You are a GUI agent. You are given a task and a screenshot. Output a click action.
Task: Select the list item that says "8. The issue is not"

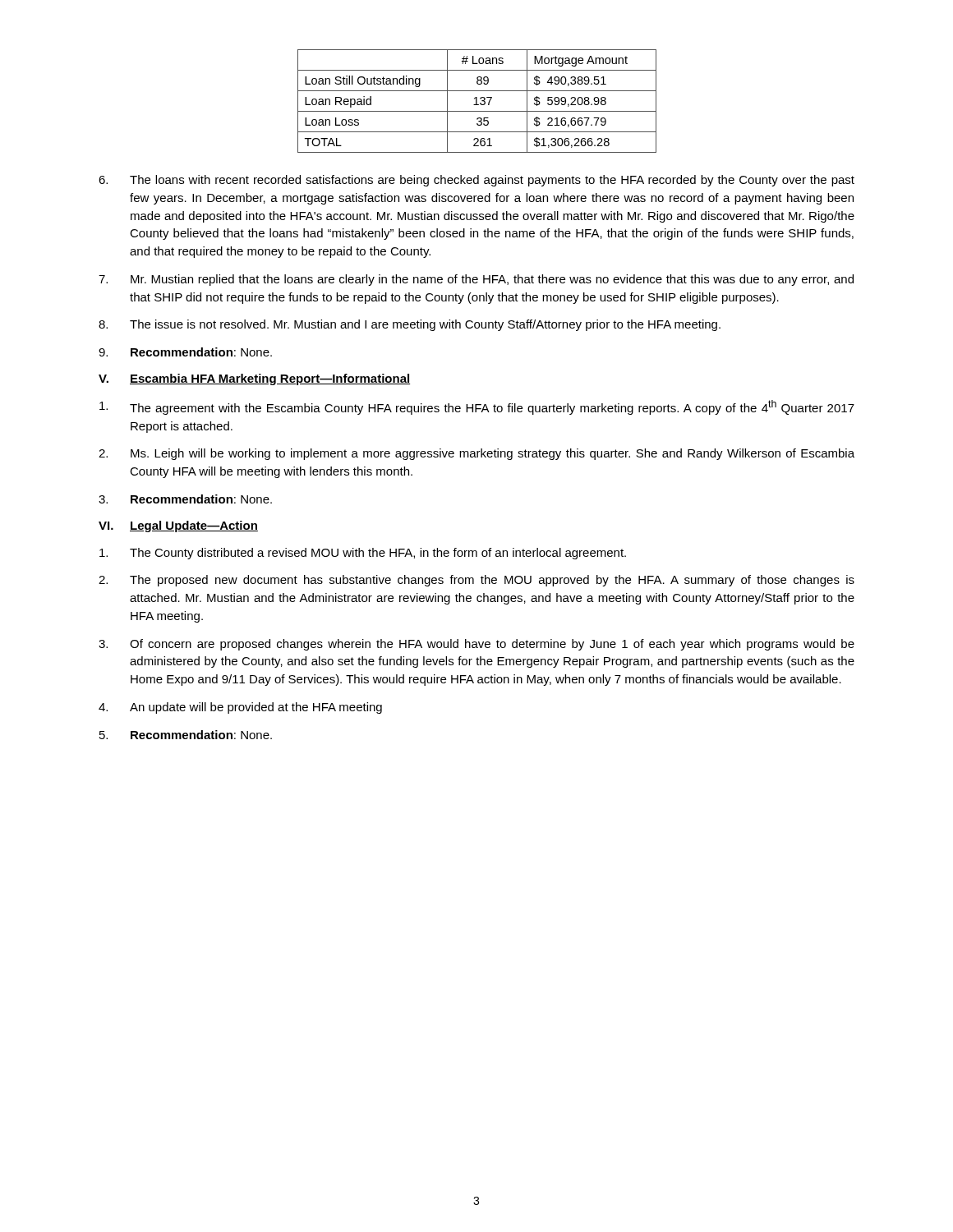(x=476, y=325)
